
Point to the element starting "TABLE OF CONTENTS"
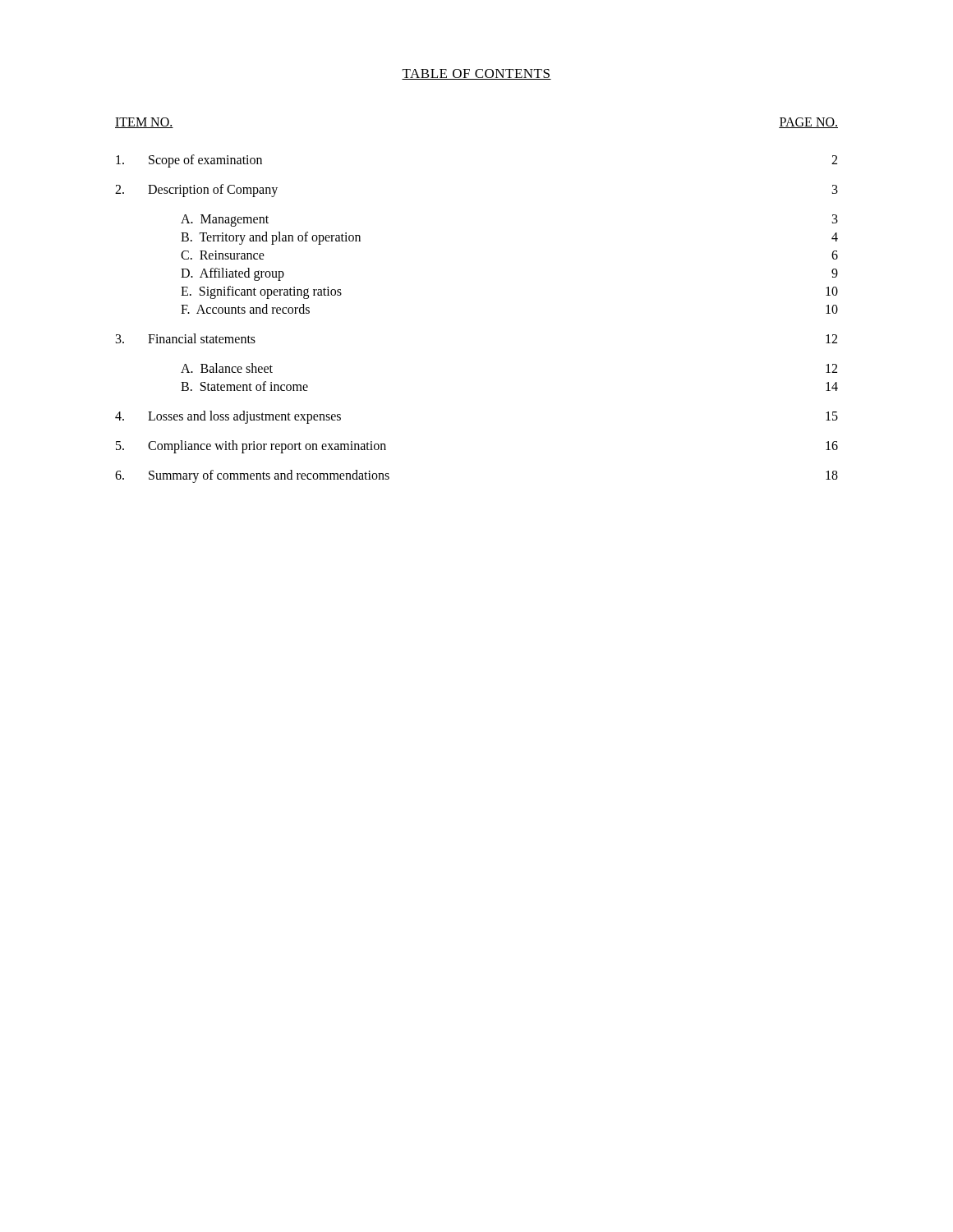[x=476, y=73]
